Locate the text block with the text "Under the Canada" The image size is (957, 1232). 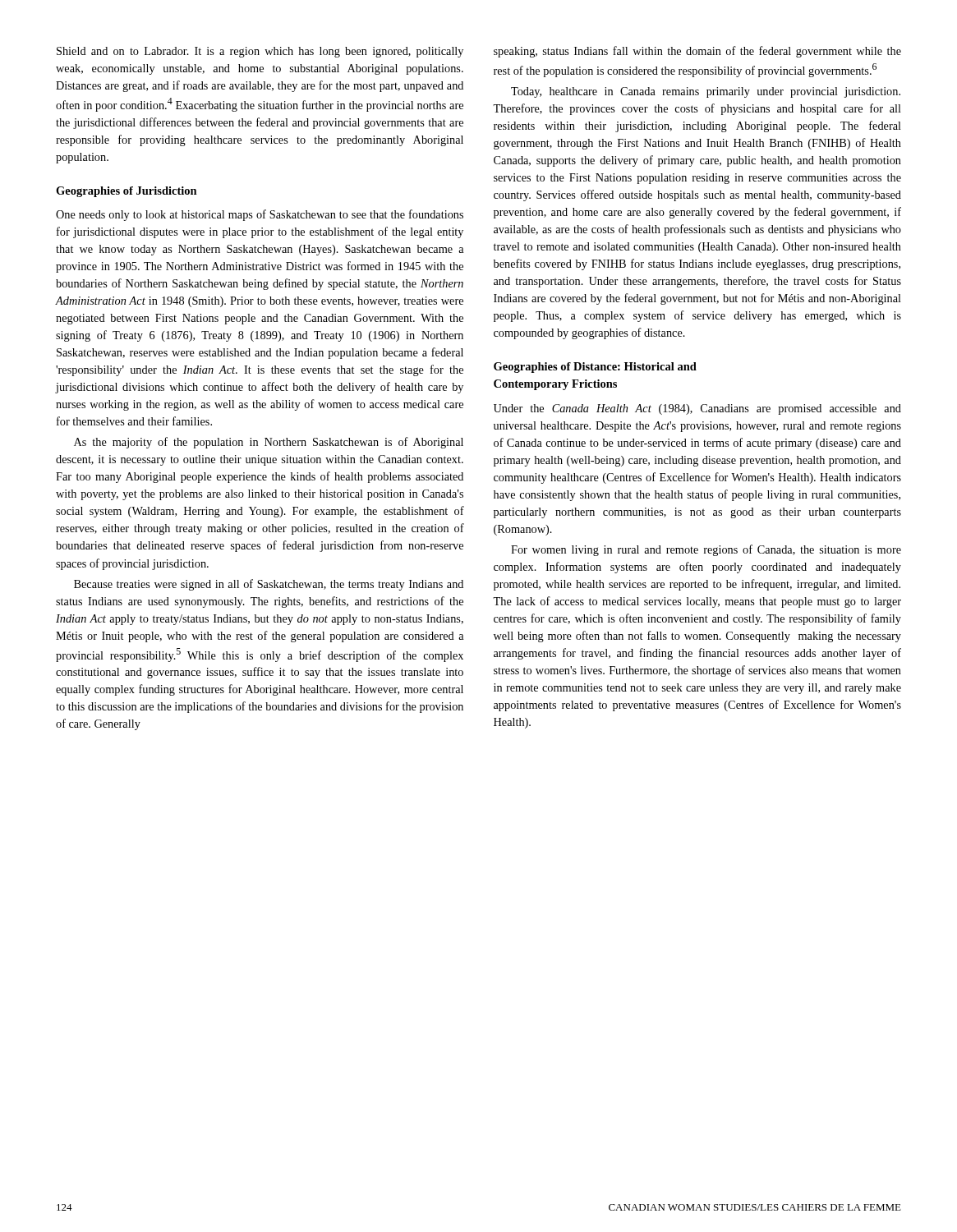click(x=697, y=565)
